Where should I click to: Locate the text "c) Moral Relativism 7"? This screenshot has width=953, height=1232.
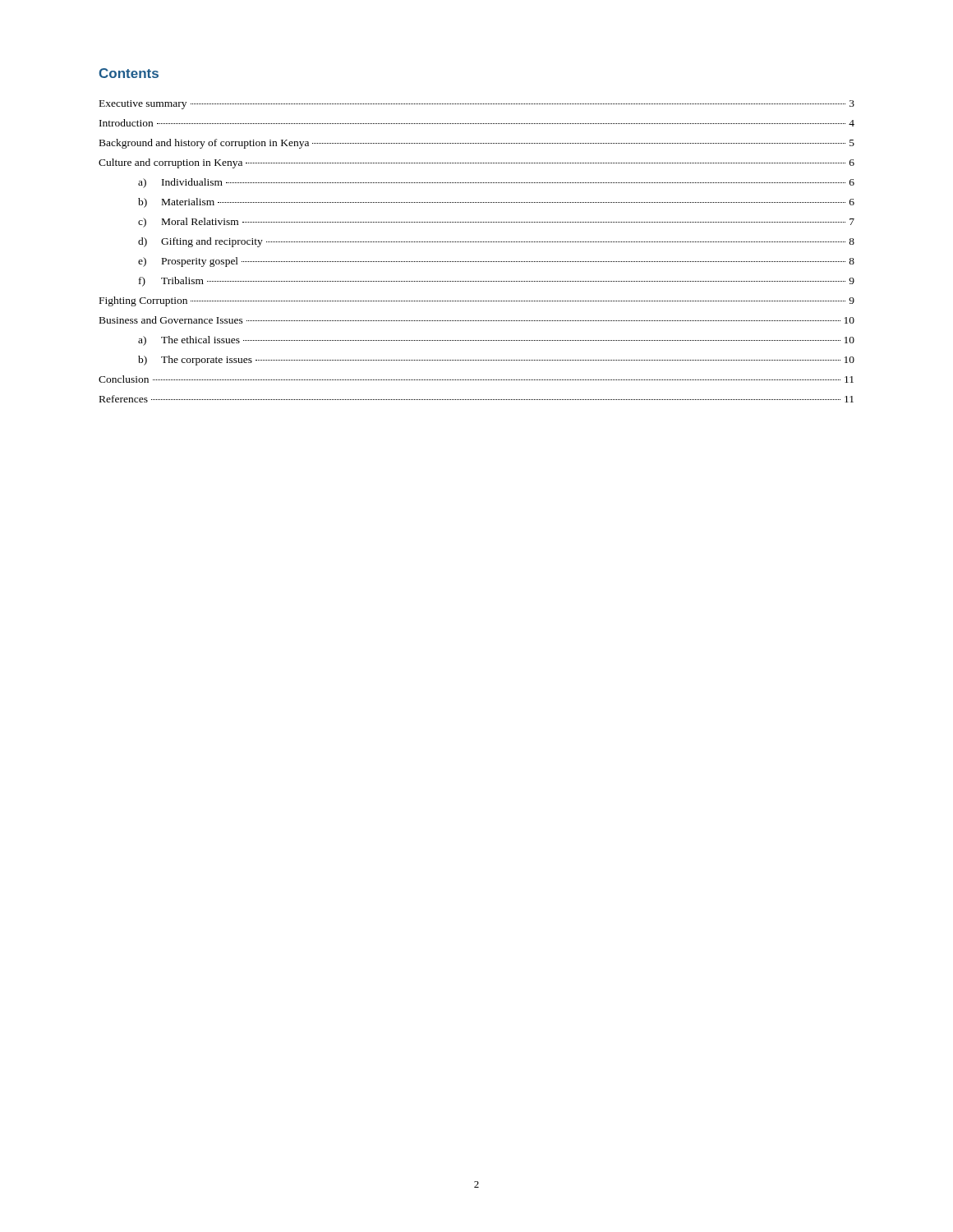point(496,222)
